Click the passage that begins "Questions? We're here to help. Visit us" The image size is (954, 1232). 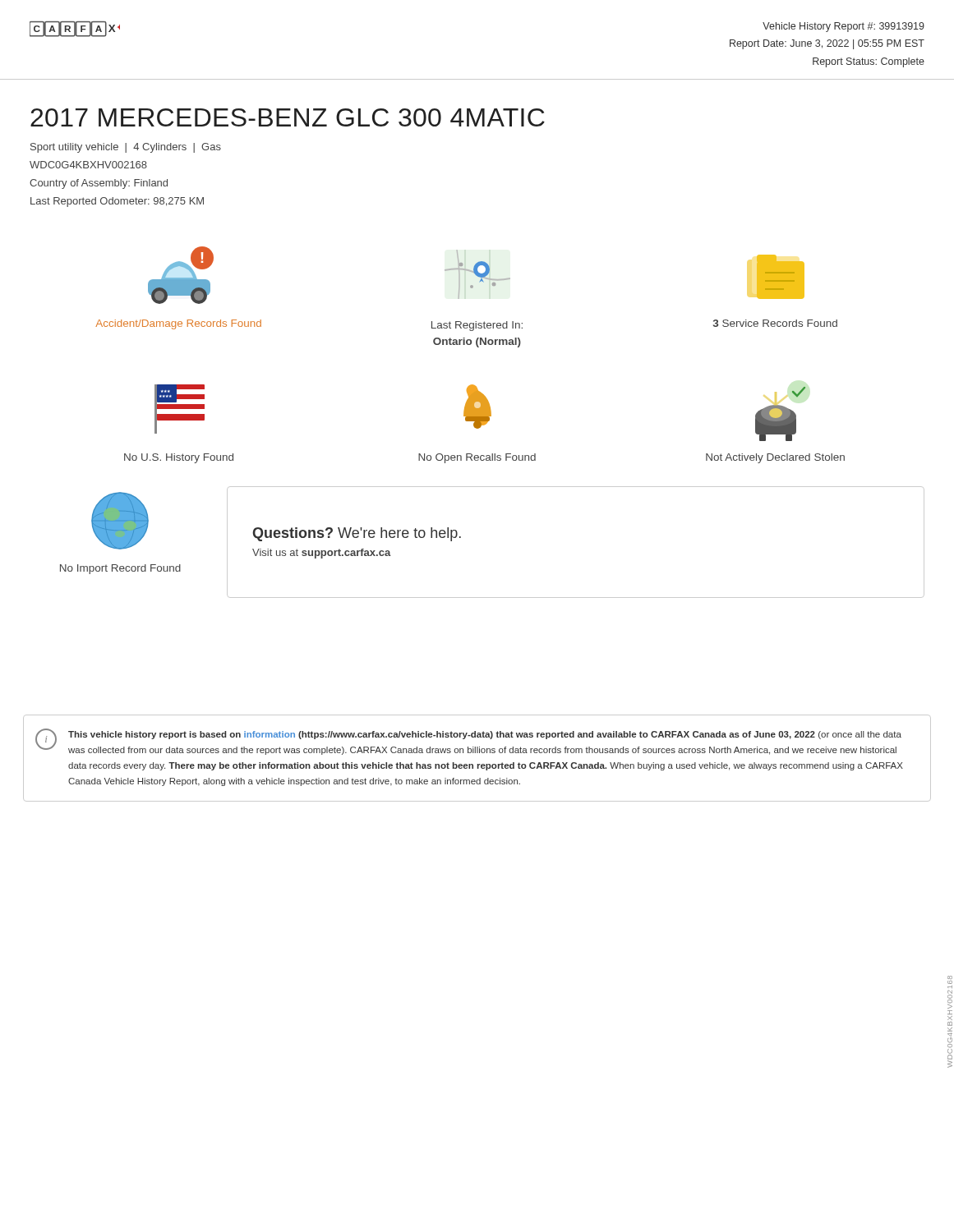pos(357,534)
